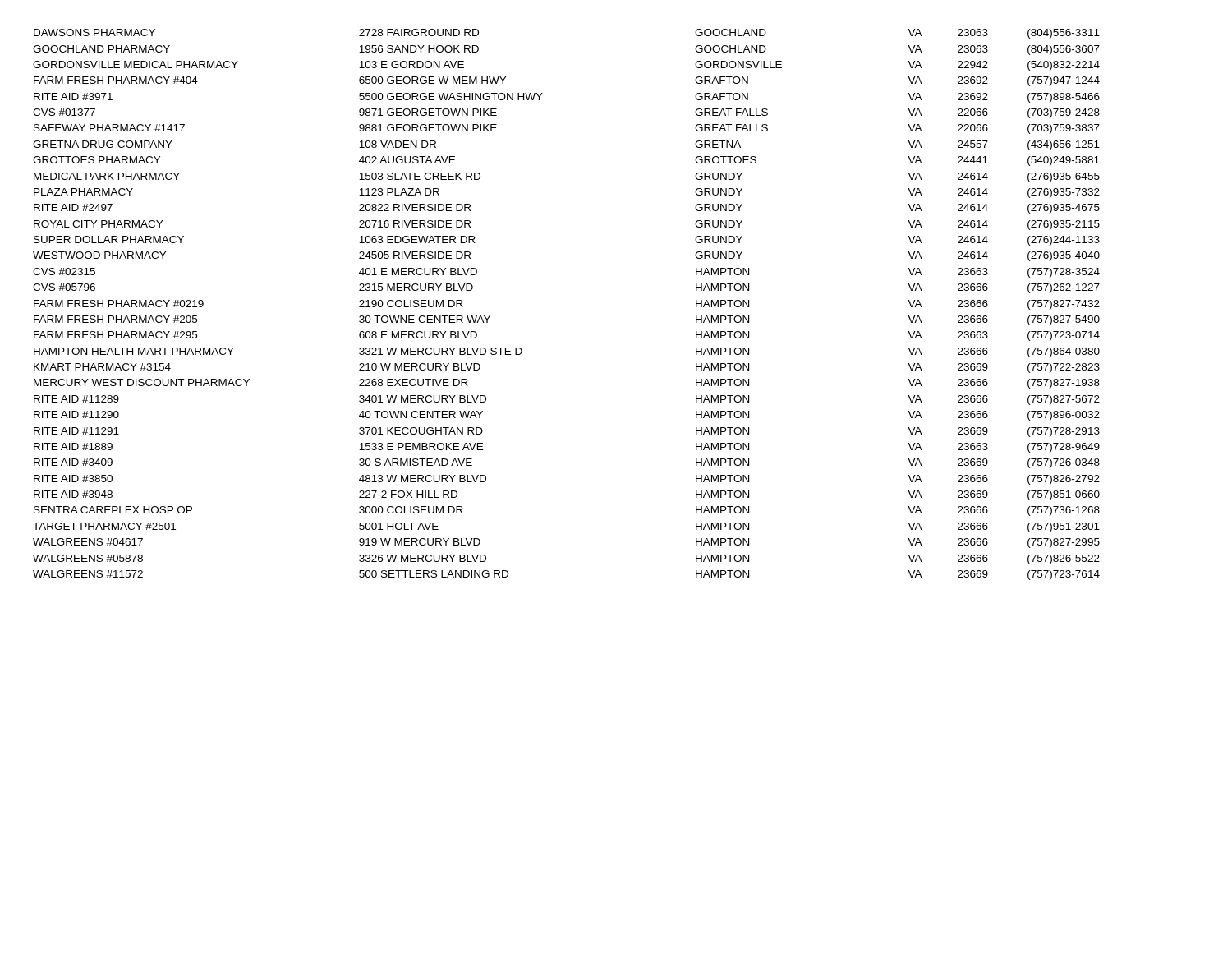Click on the table containing "RITE AID #3971"
Image resolution: width=1232 pixels, height=953 pixels.
(x=616, y=303)
